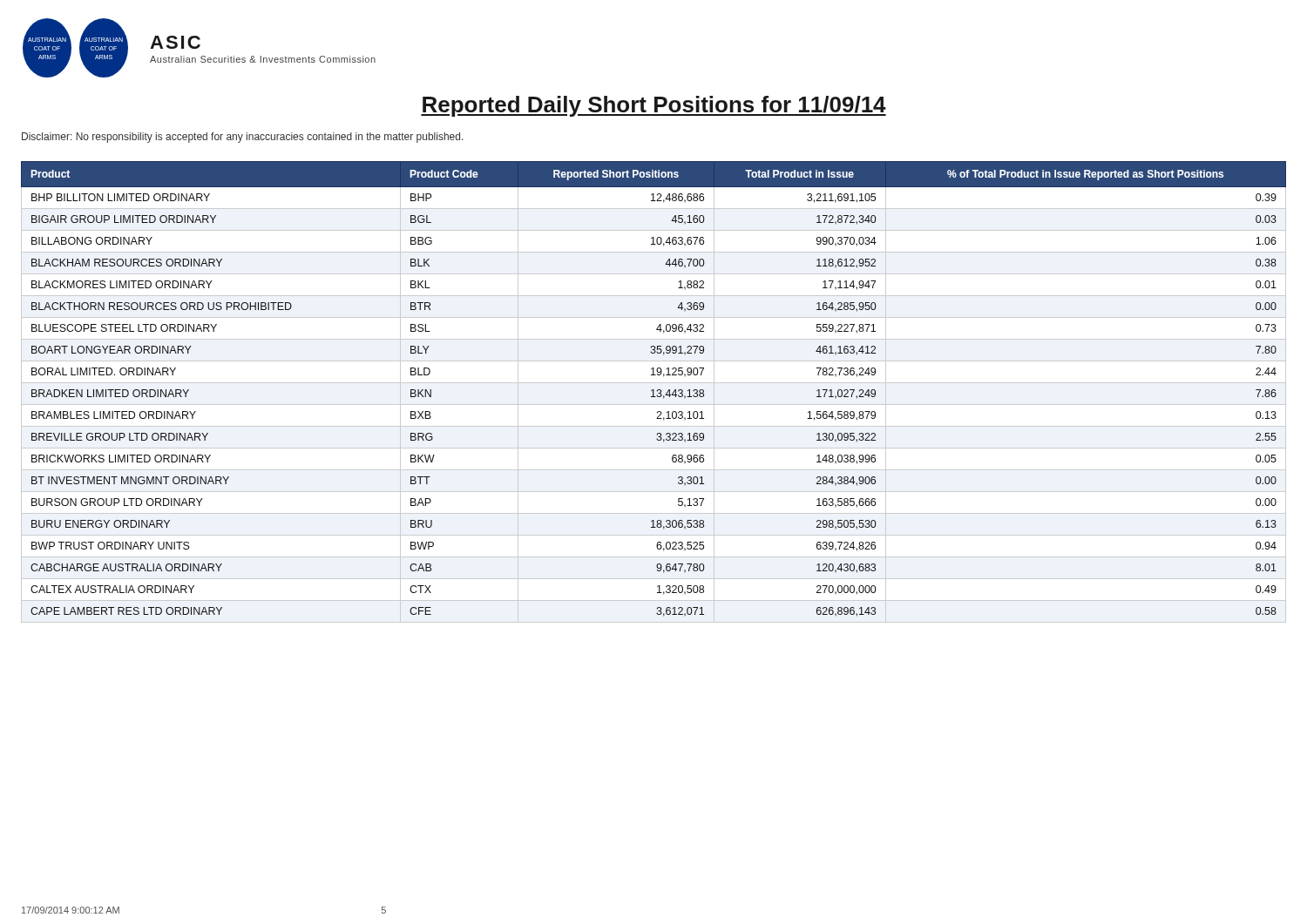
Task: Click on the title containing "Reported Daily Short Positions for 11/09/14"
Action: tap(654, 105)
